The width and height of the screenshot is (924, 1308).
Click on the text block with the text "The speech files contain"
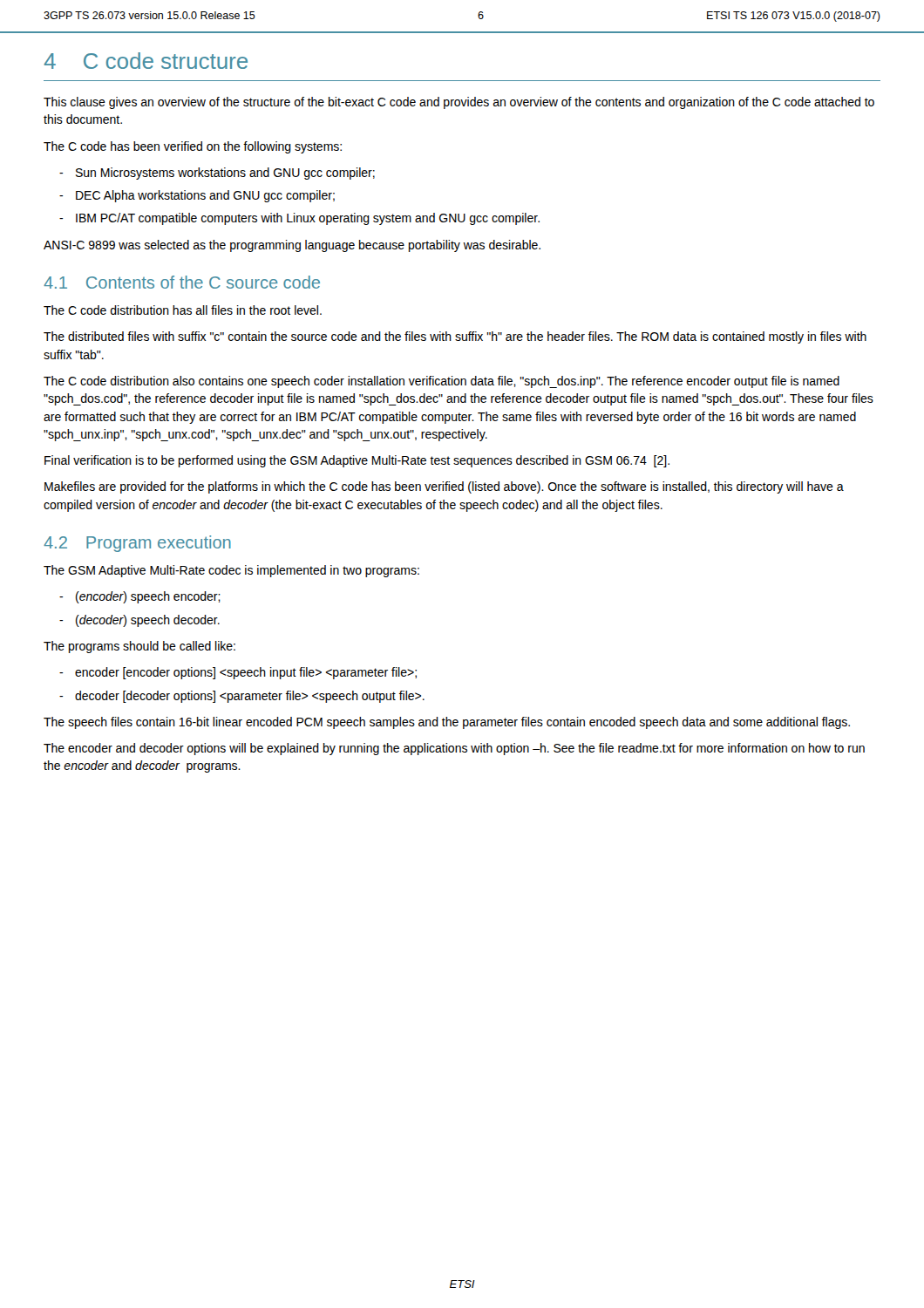point(462,722)
